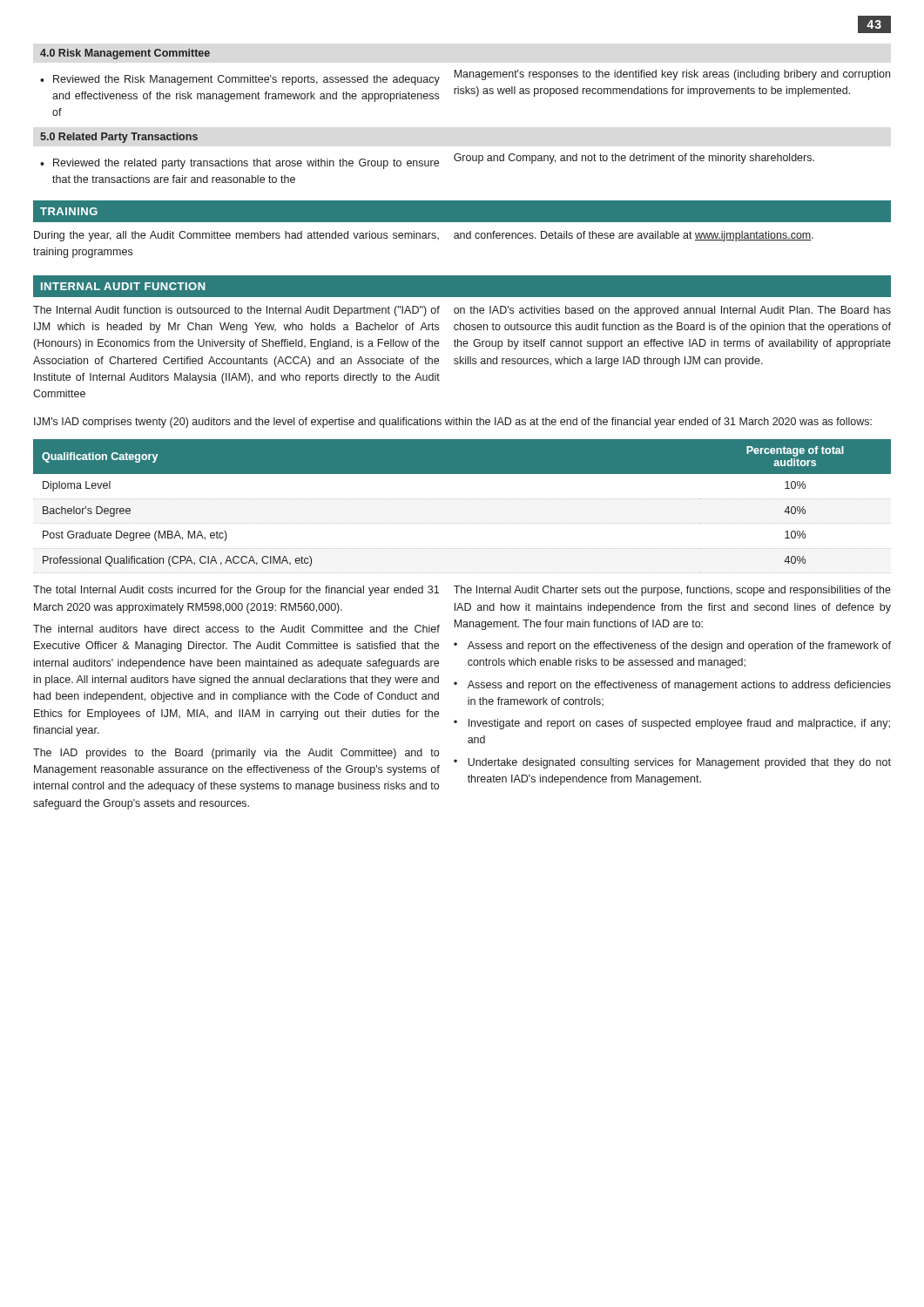924x1307 pixels.
Task: Where is the passage that starts "The internal auditors"?
Action: tap(236, 680)
